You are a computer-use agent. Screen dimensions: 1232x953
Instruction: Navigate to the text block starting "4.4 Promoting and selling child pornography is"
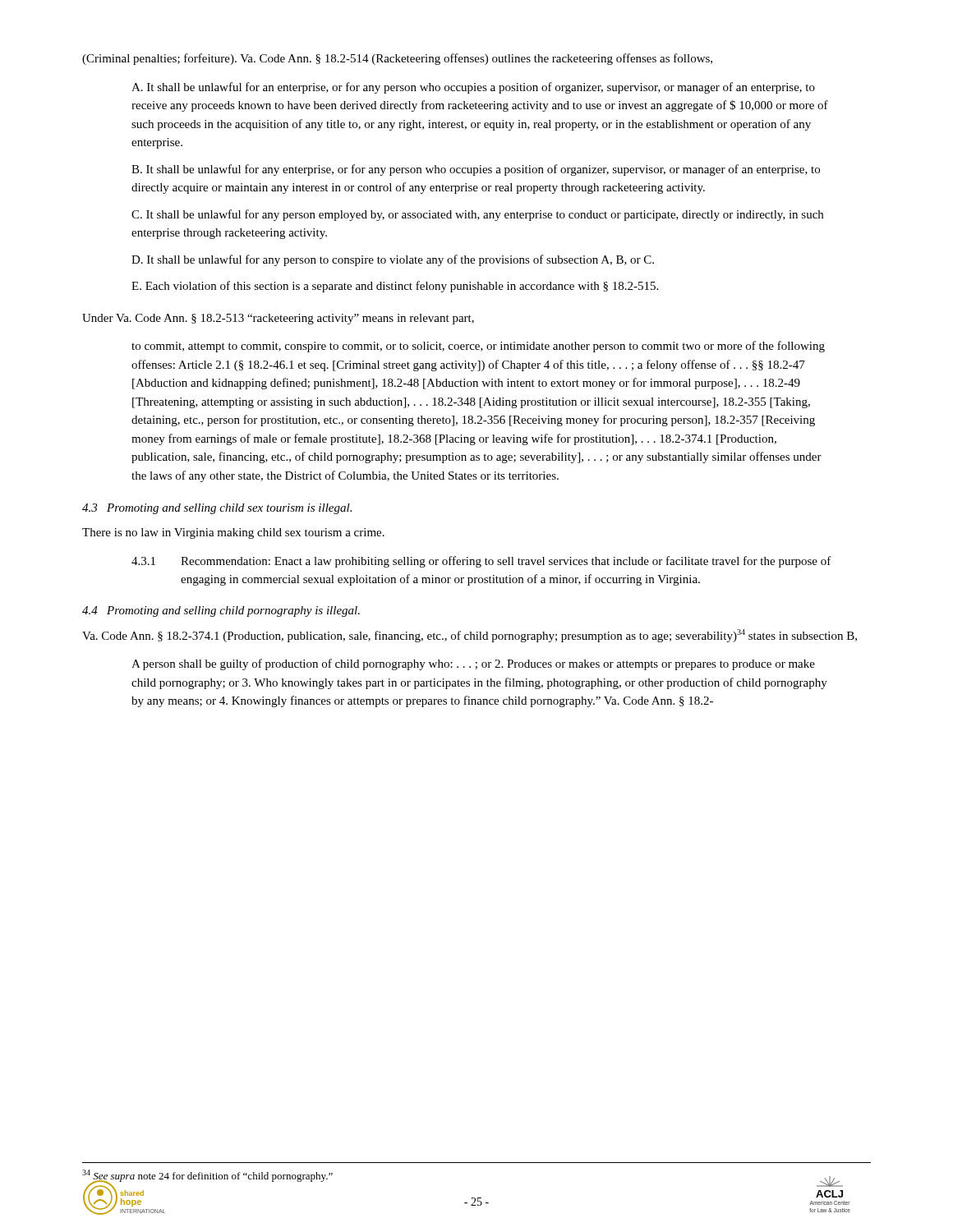click(221, 610)
